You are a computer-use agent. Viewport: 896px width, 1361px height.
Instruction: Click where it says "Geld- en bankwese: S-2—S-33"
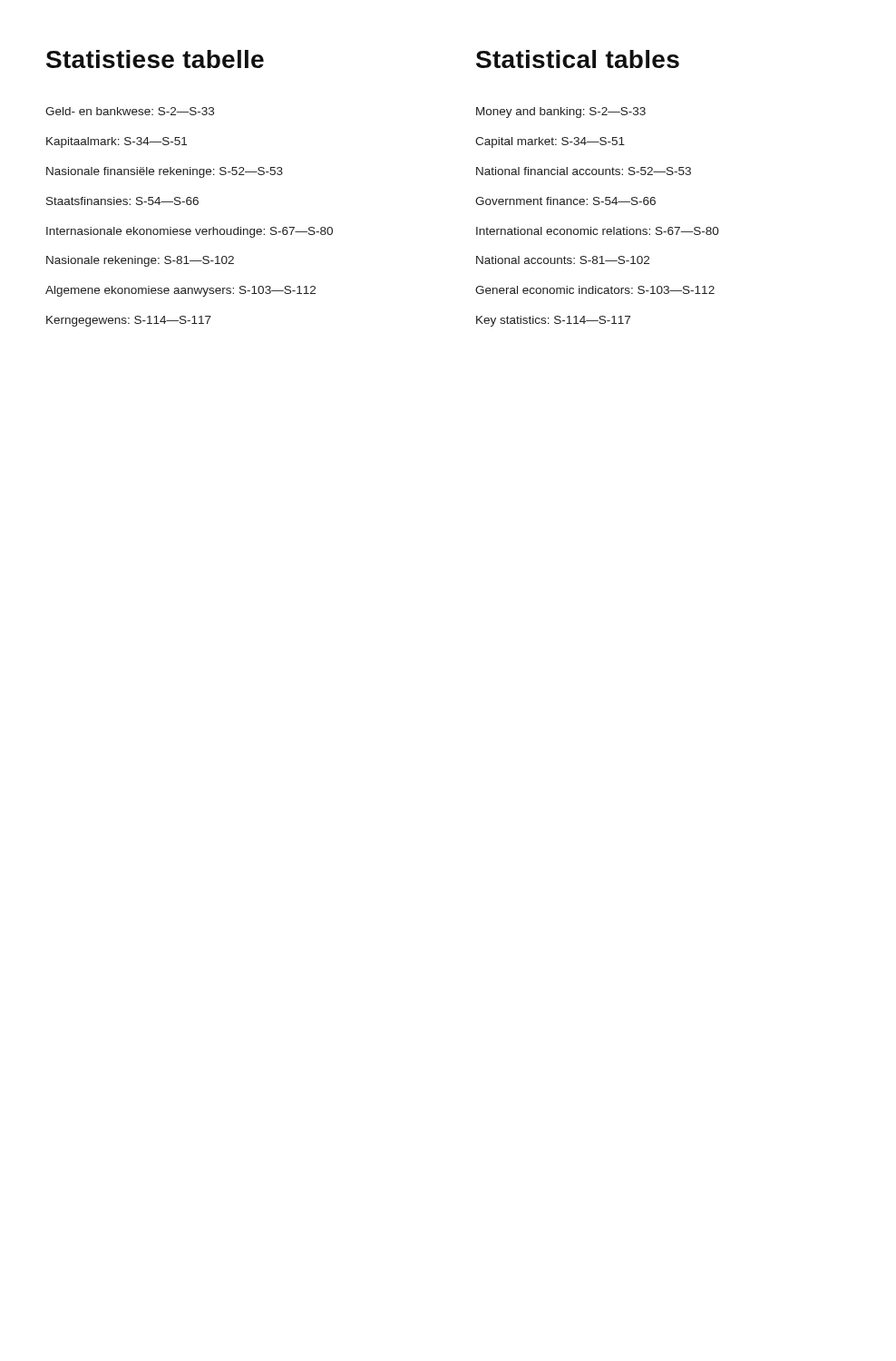click(130, 111)
